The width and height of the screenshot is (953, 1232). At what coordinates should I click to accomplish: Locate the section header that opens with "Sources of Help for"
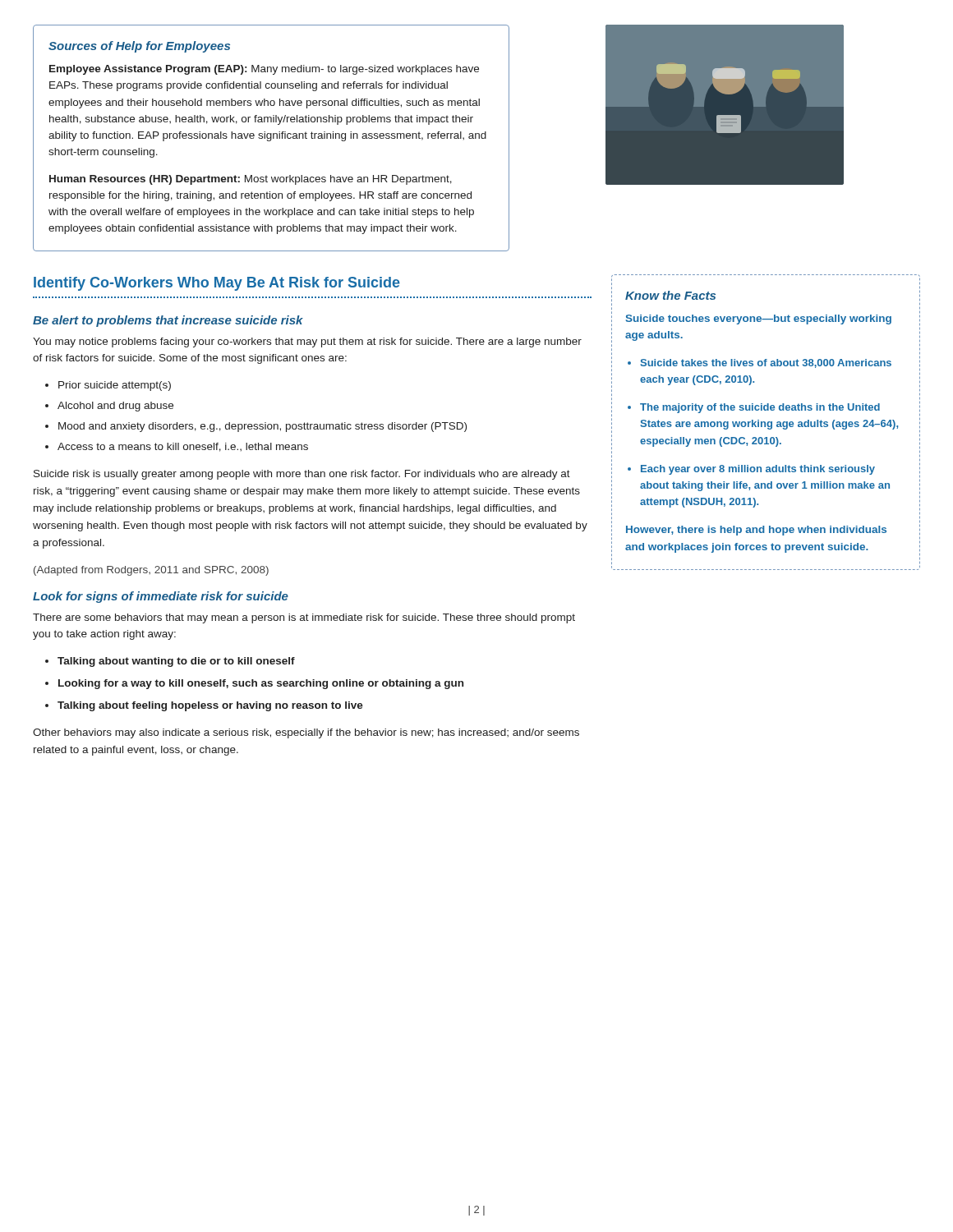(x=271, y=138)
